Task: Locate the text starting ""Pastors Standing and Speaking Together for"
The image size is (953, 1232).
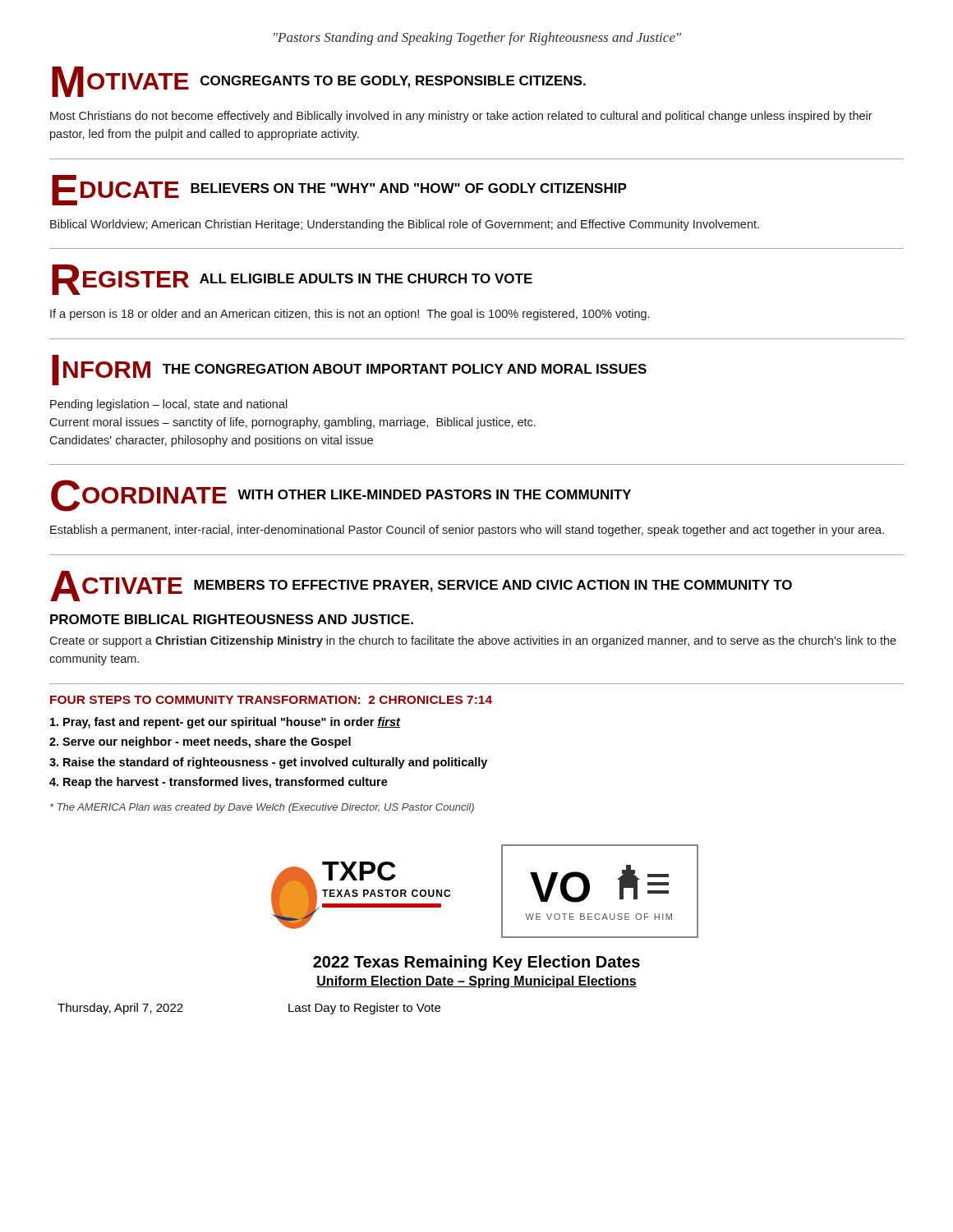Action: 476,37
